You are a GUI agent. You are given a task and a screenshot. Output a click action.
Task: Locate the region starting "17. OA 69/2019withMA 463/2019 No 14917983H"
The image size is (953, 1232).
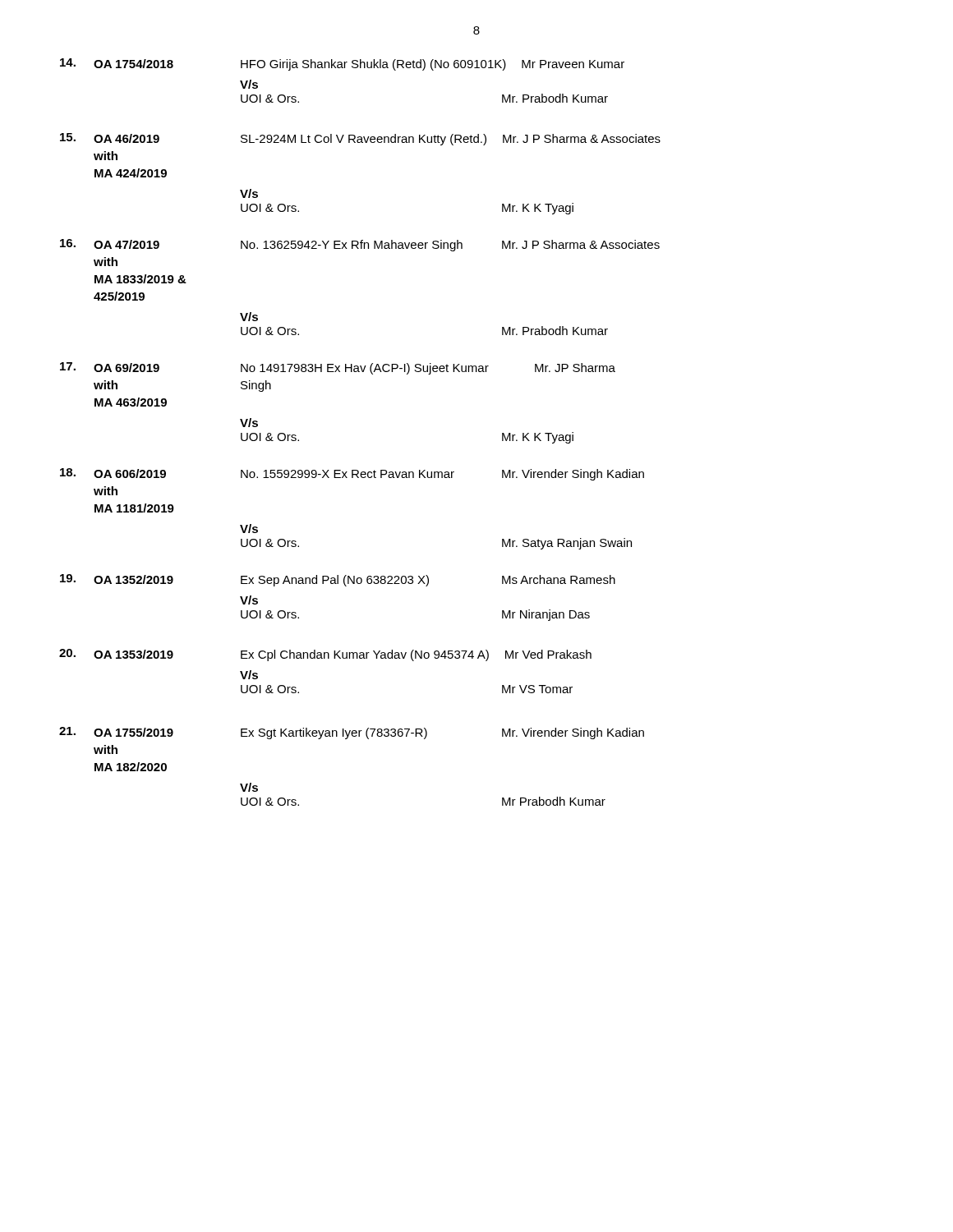click(x=338, y=368)
